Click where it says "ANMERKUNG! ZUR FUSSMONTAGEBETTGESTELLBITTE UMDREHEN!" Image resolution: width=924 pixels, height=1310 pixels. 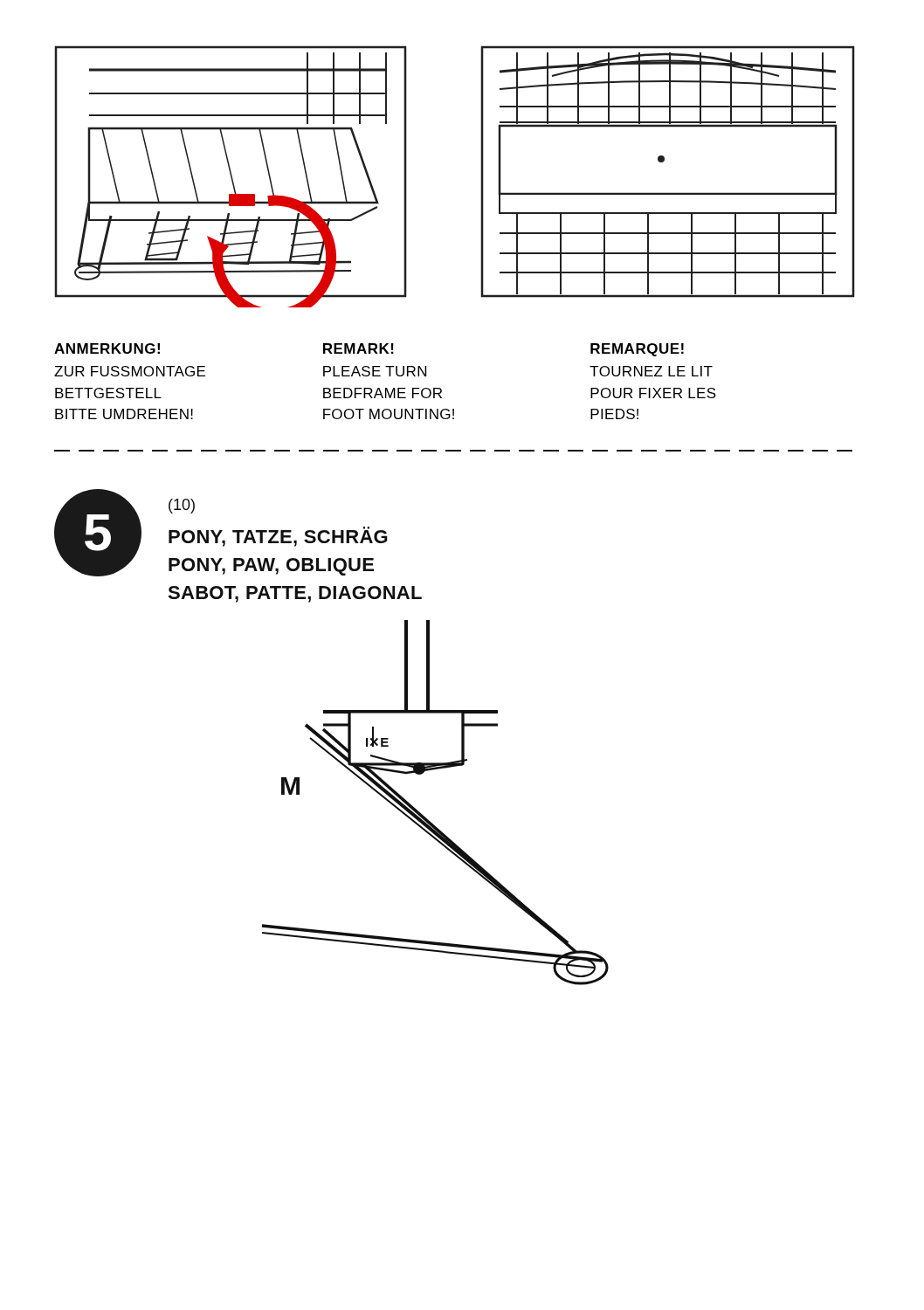pyautogui.click(x=188, y=383)
